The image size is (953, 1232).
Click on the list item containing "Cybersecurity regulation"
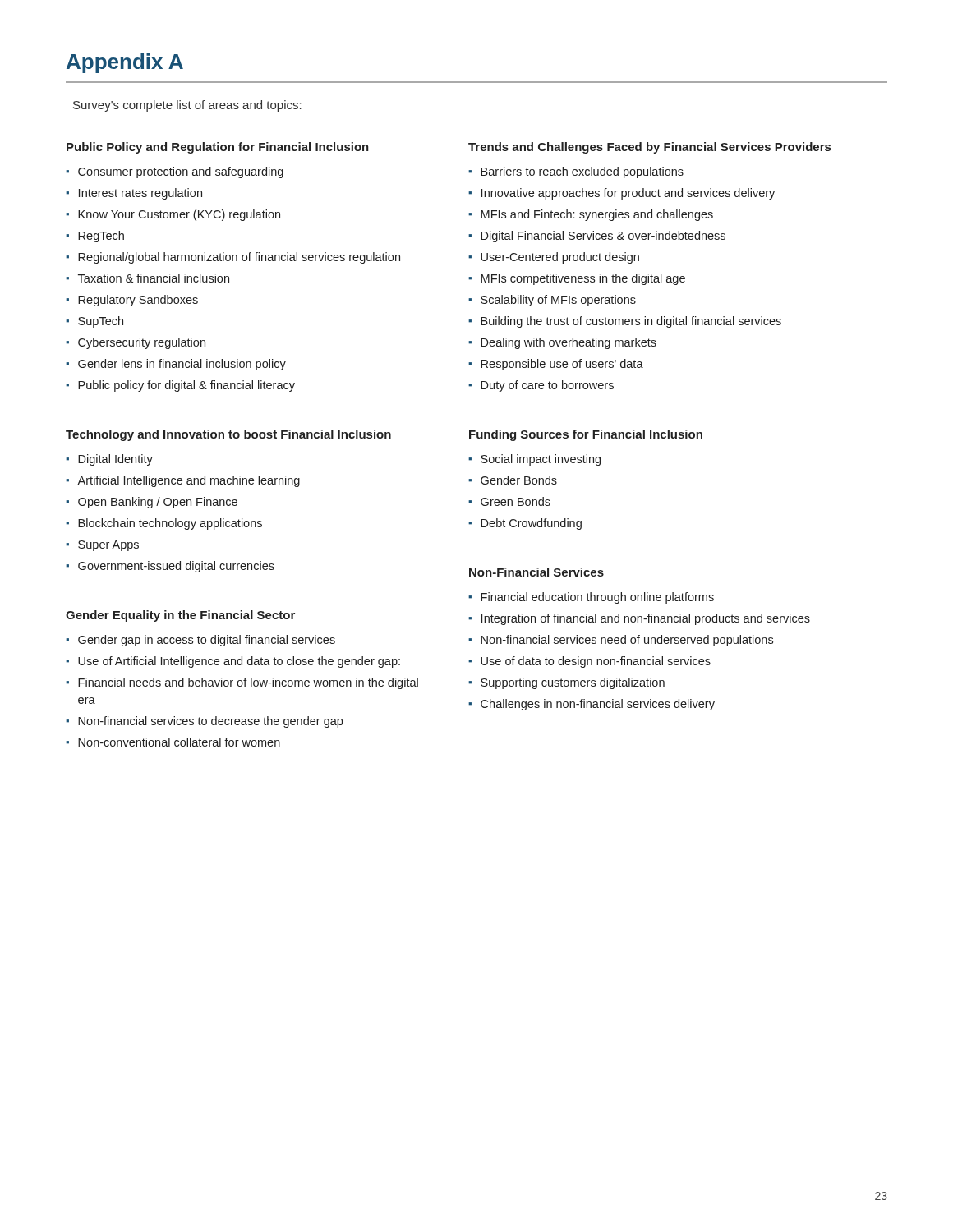click(x=142, y=343)
